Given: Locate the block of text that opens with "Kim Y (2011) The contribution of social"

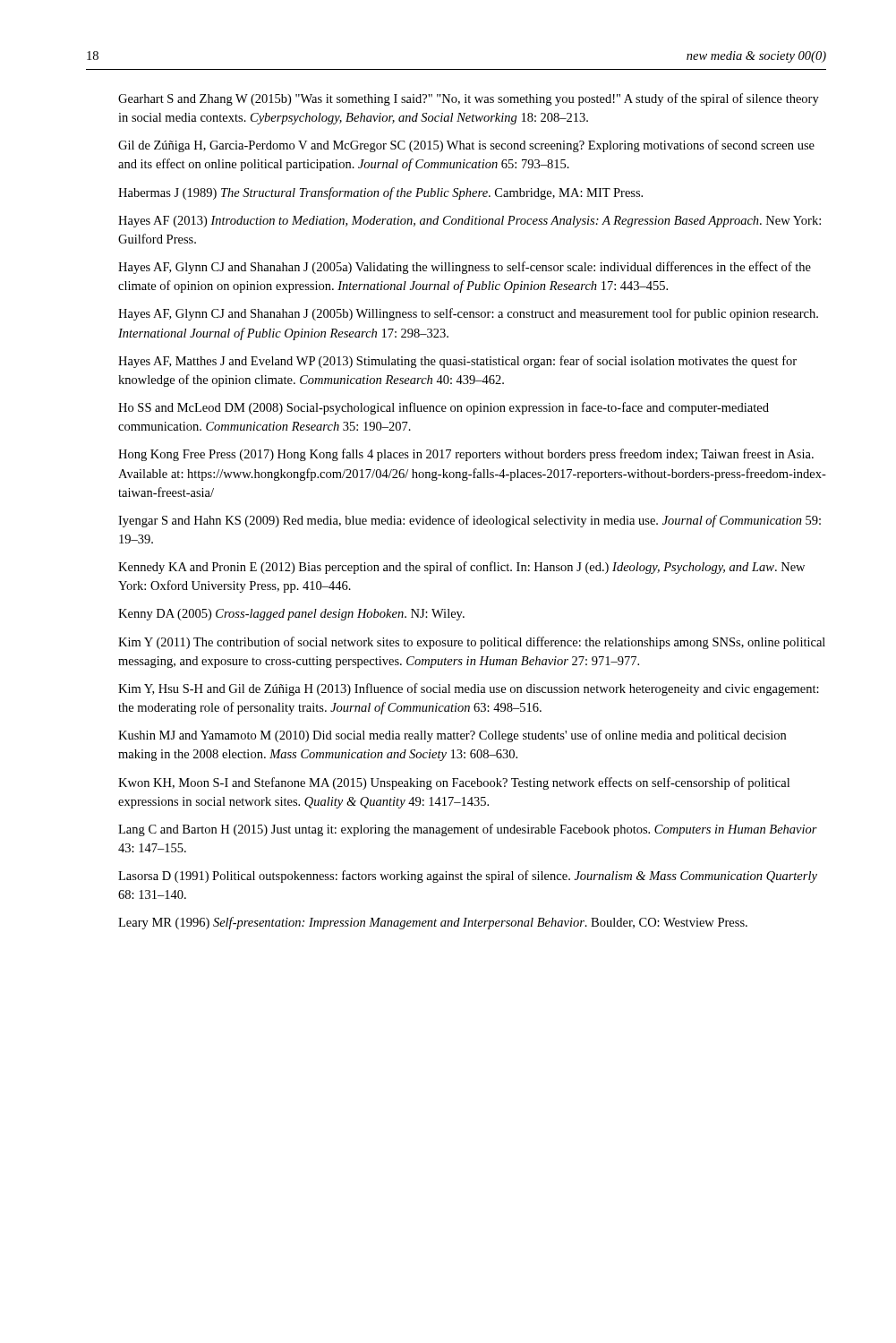Looking at the screenshot, I should 456,652.
